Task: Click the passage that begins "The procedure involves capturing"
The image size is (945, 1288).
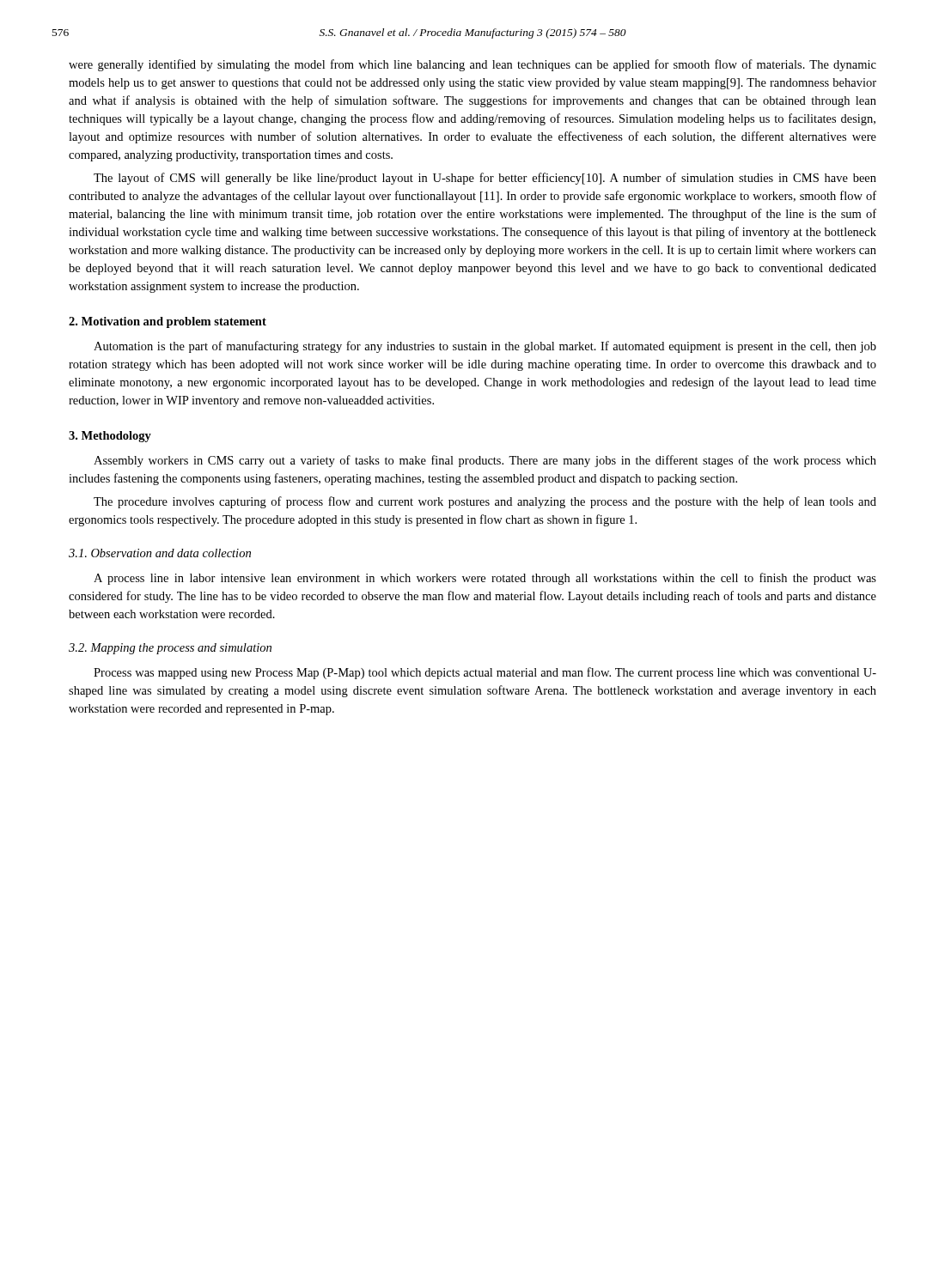Action: pyautogui.click(x=472, y=511)
